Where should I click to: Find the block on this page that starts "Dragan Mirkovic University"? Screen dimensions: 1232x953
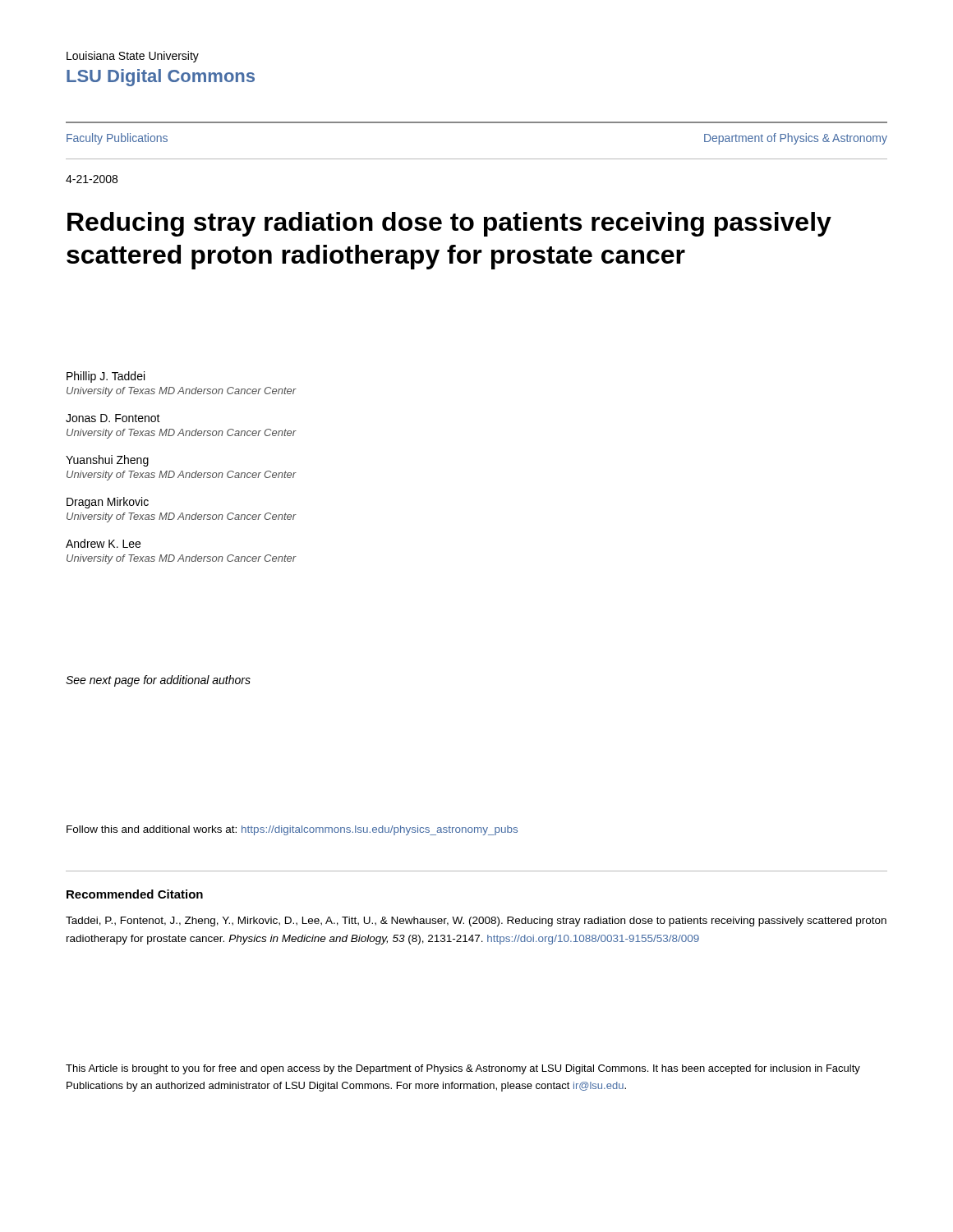pyautogui.click(x=108, y=503)
